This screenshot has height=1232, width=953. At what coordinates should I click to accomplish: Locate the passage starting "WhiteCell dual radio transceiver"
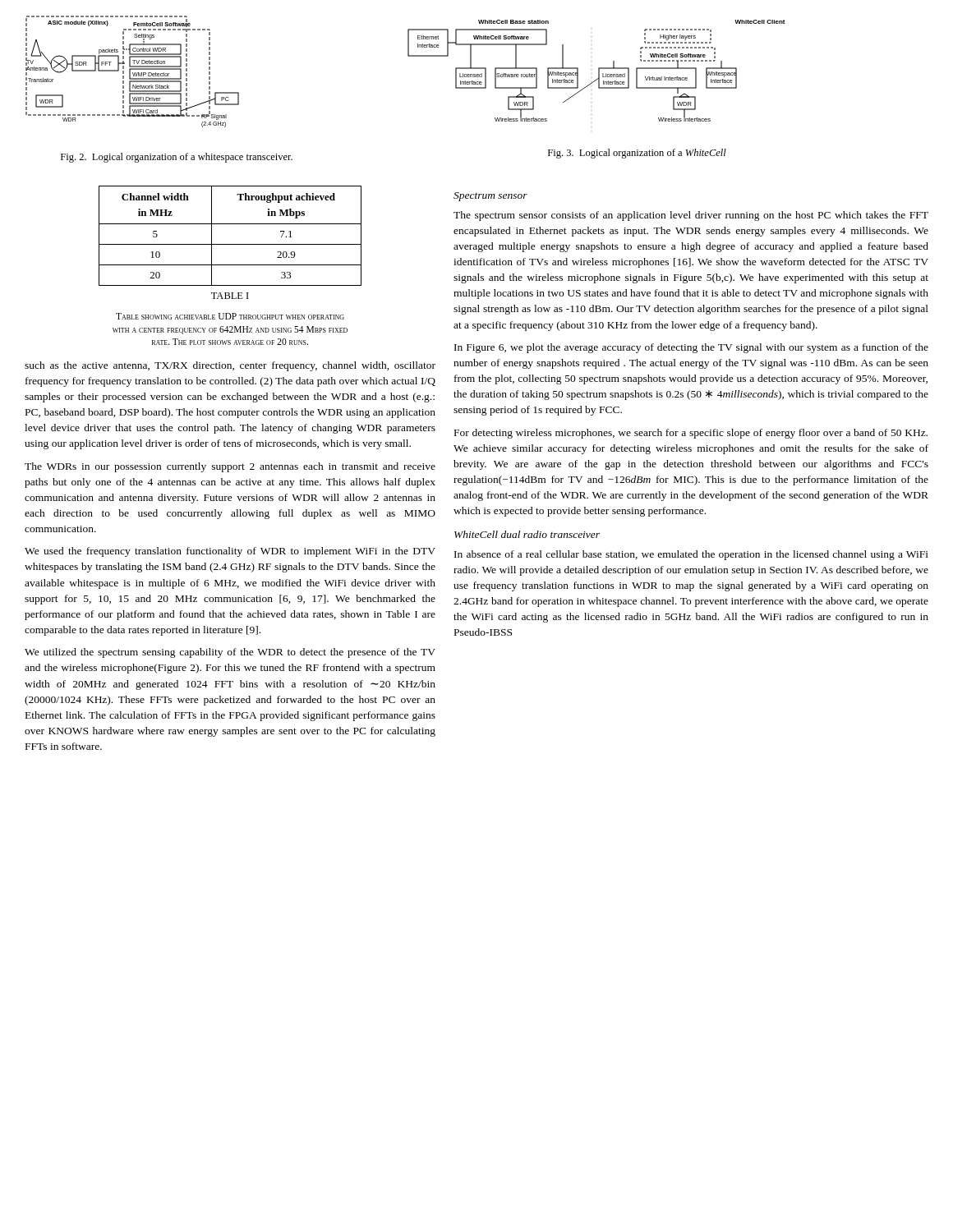pyautogui.click(x=527, y=534)
